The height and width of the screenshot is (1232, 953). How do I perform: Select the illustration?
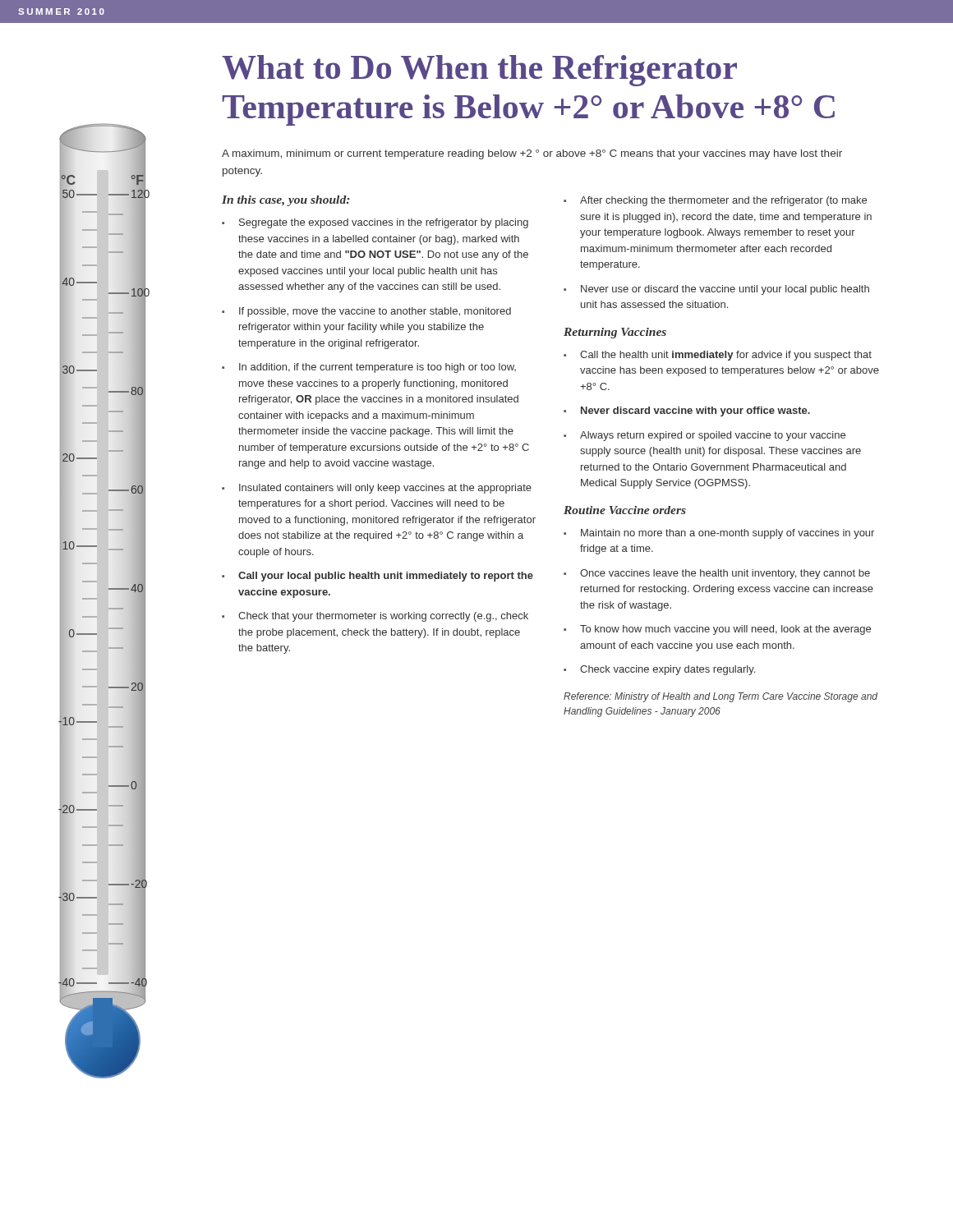pos(103,623)
